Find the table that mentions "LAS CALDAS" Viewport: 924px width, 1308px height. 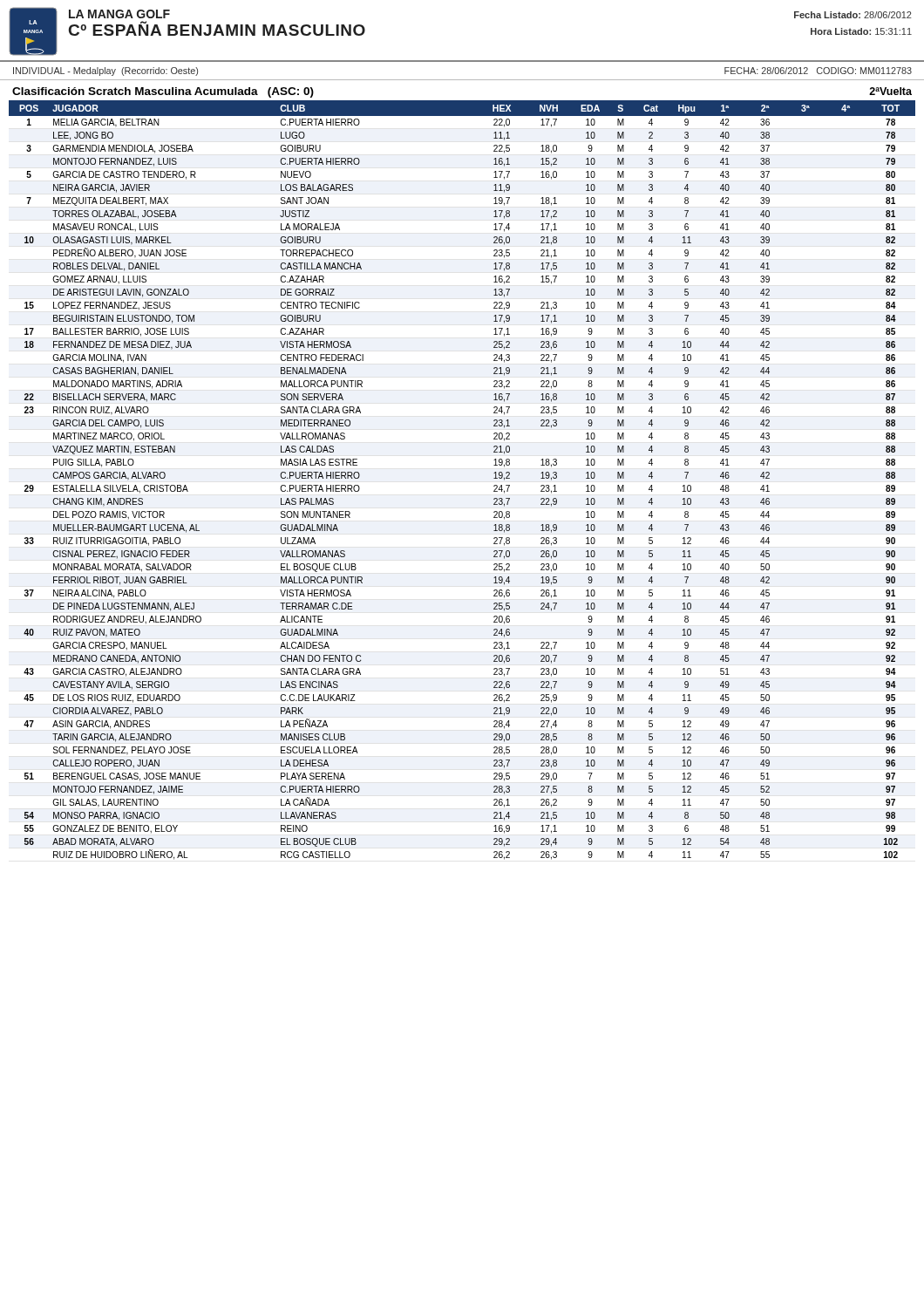[462, 481]
